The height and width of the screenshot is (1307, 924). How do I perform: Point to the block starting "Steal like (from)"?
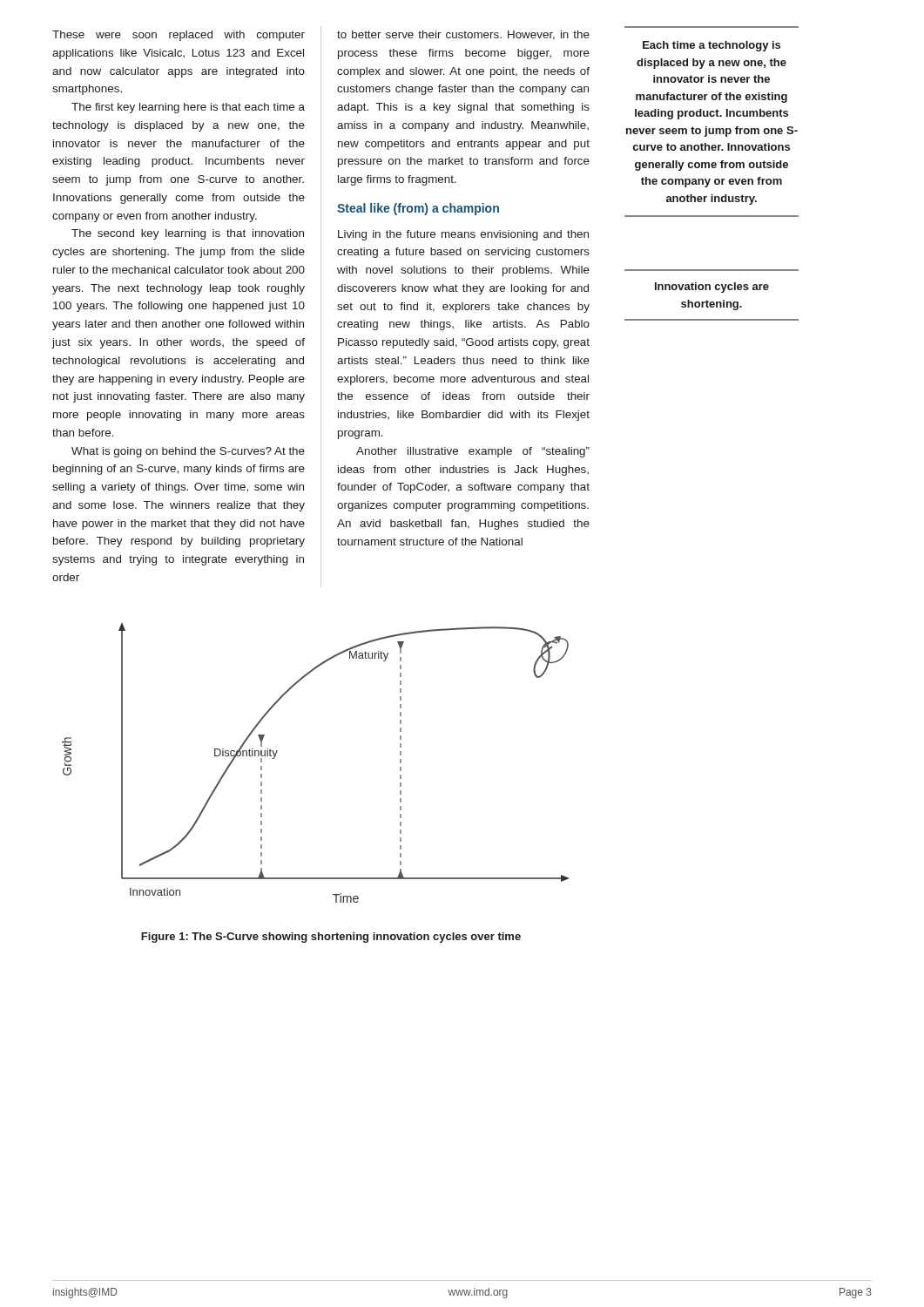[418, 208]
